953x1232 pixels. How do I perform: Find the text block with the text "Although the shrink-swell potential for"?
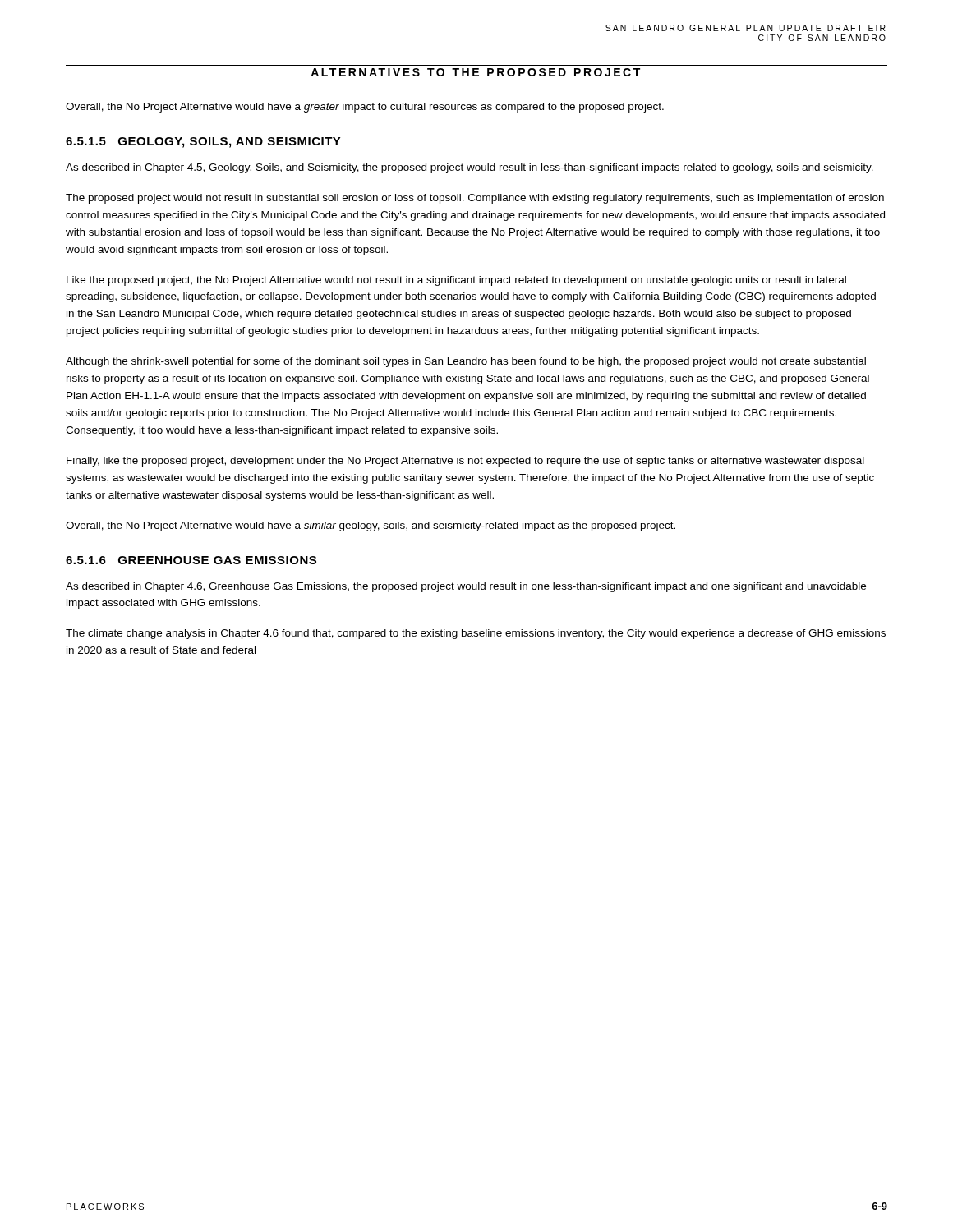pos(468,395)
